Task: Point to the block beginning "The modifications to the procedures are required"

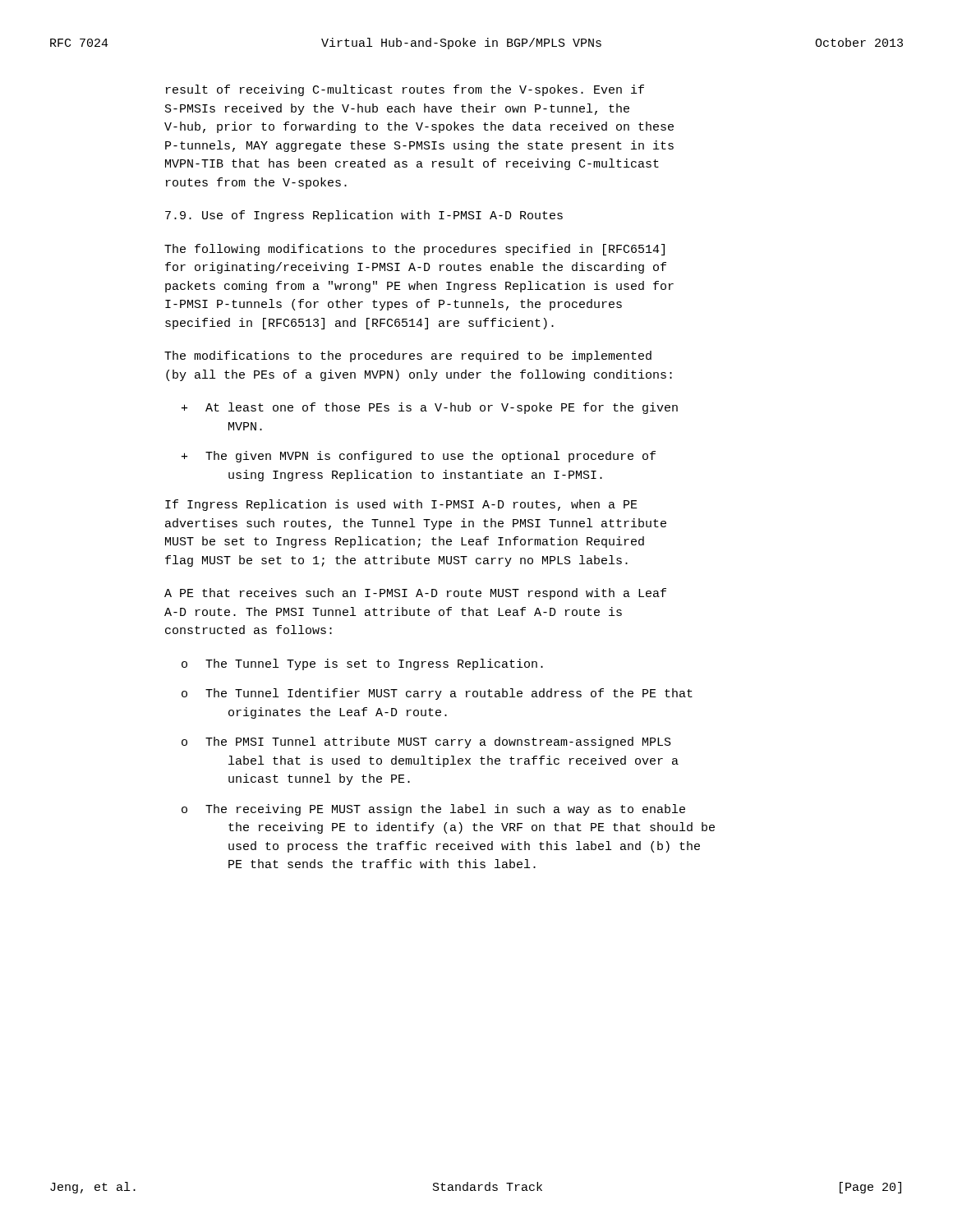Action: [x=419, y=366]
